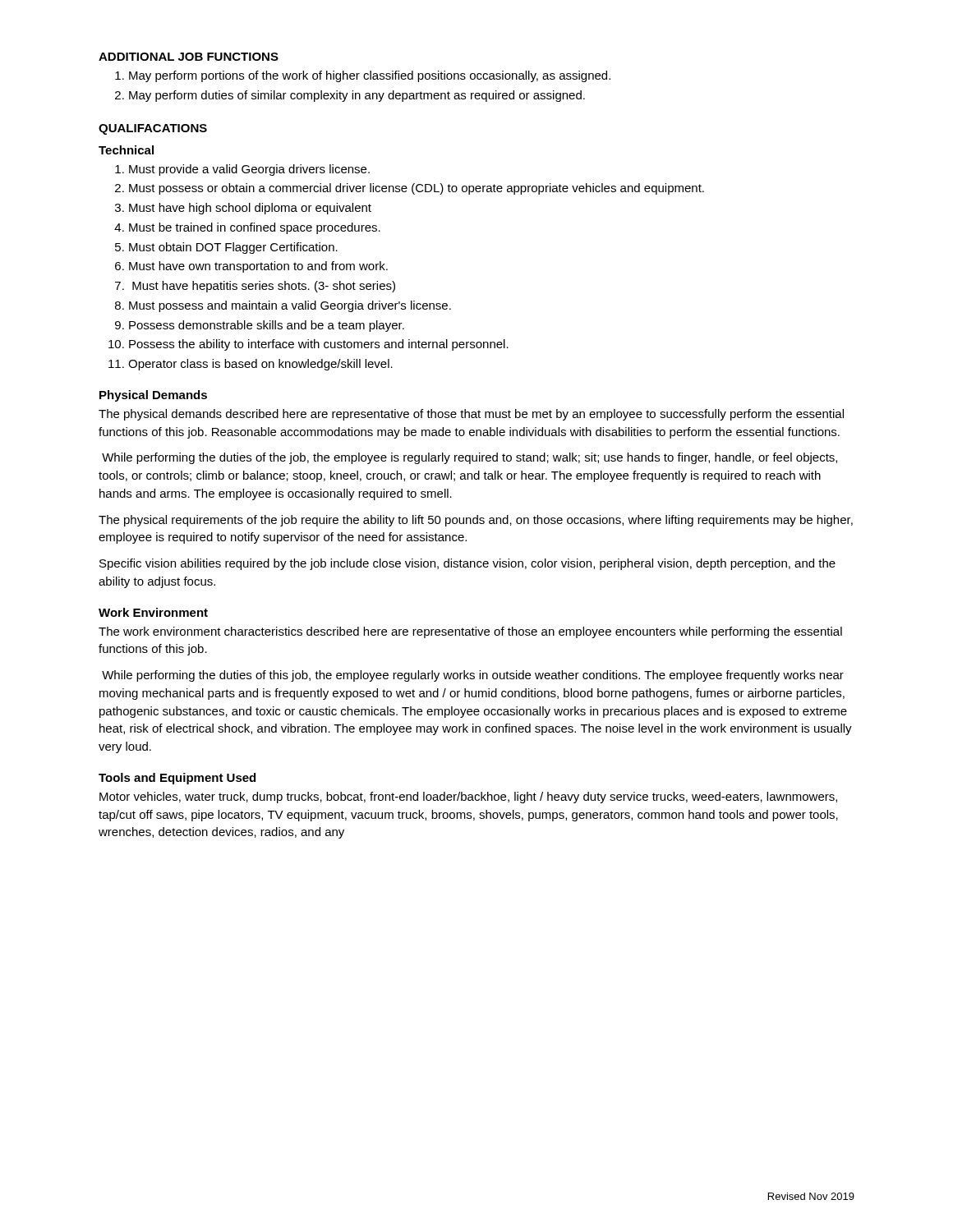953x1232 pixels.
Task: Locate the text block that reads "Specific vision abilities"
Action: tap(467, 572)
